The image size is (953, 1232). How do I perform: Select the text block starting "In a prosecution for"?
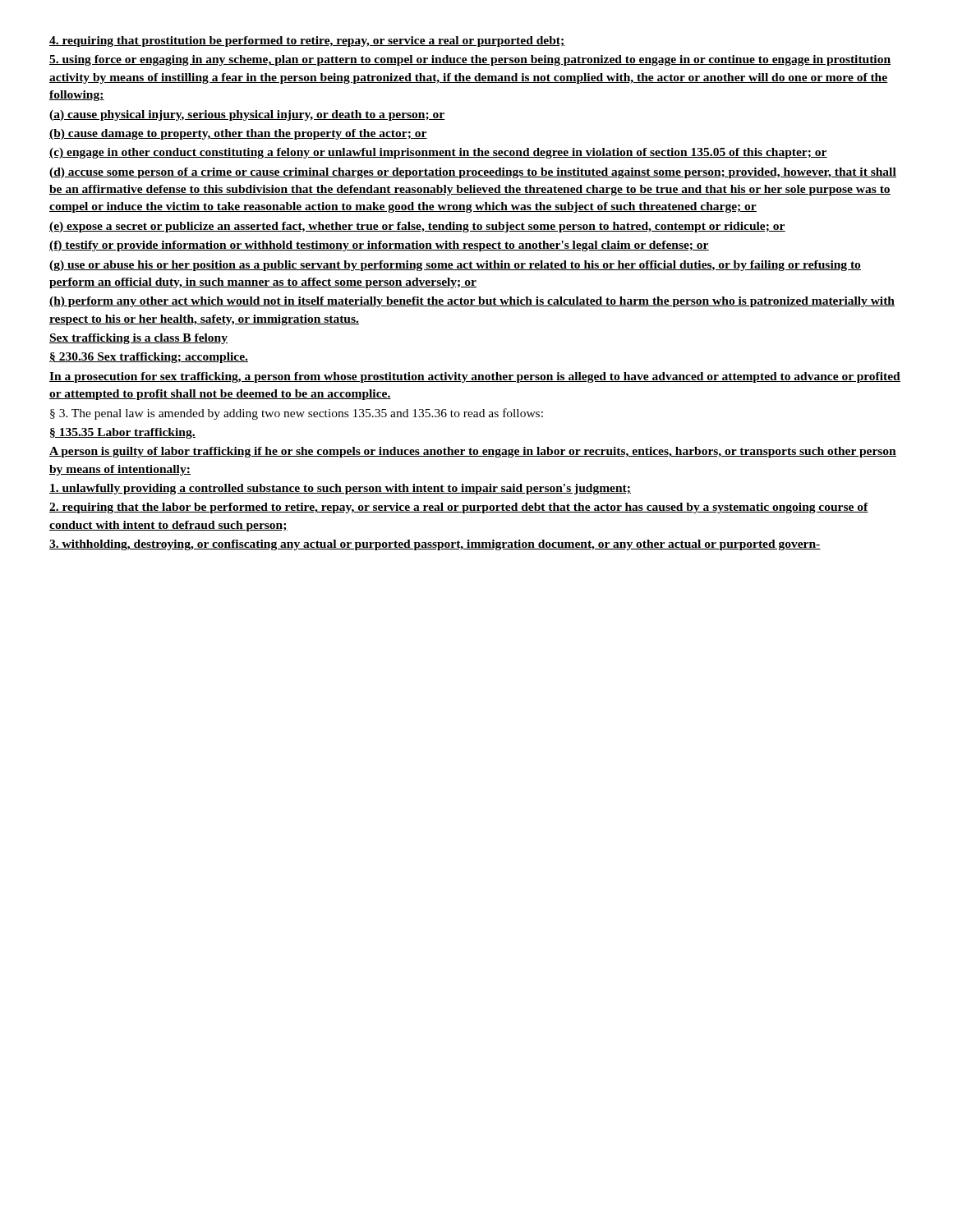475,384
